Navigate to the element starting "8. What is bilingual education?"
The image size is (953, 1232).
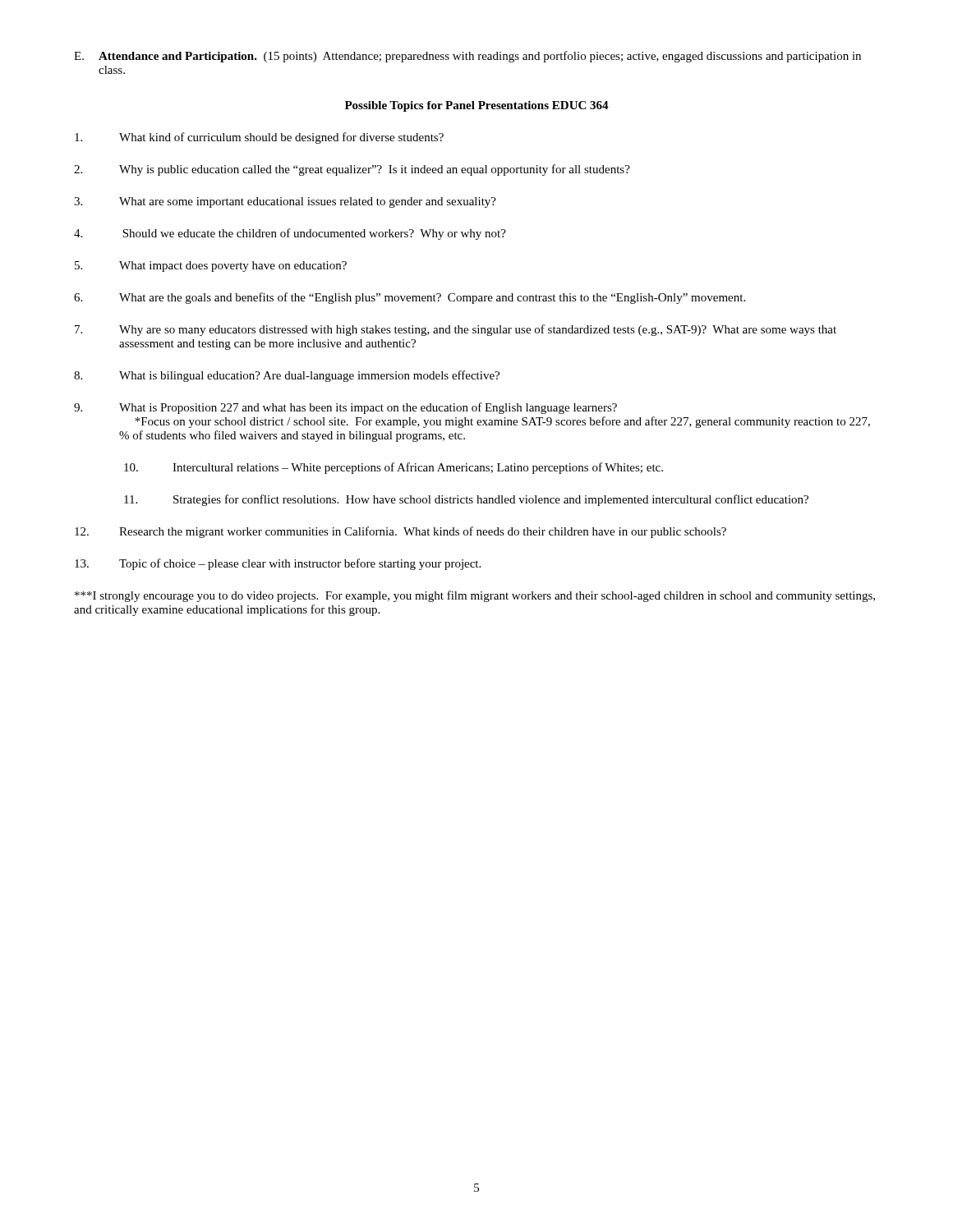[476, 376]
